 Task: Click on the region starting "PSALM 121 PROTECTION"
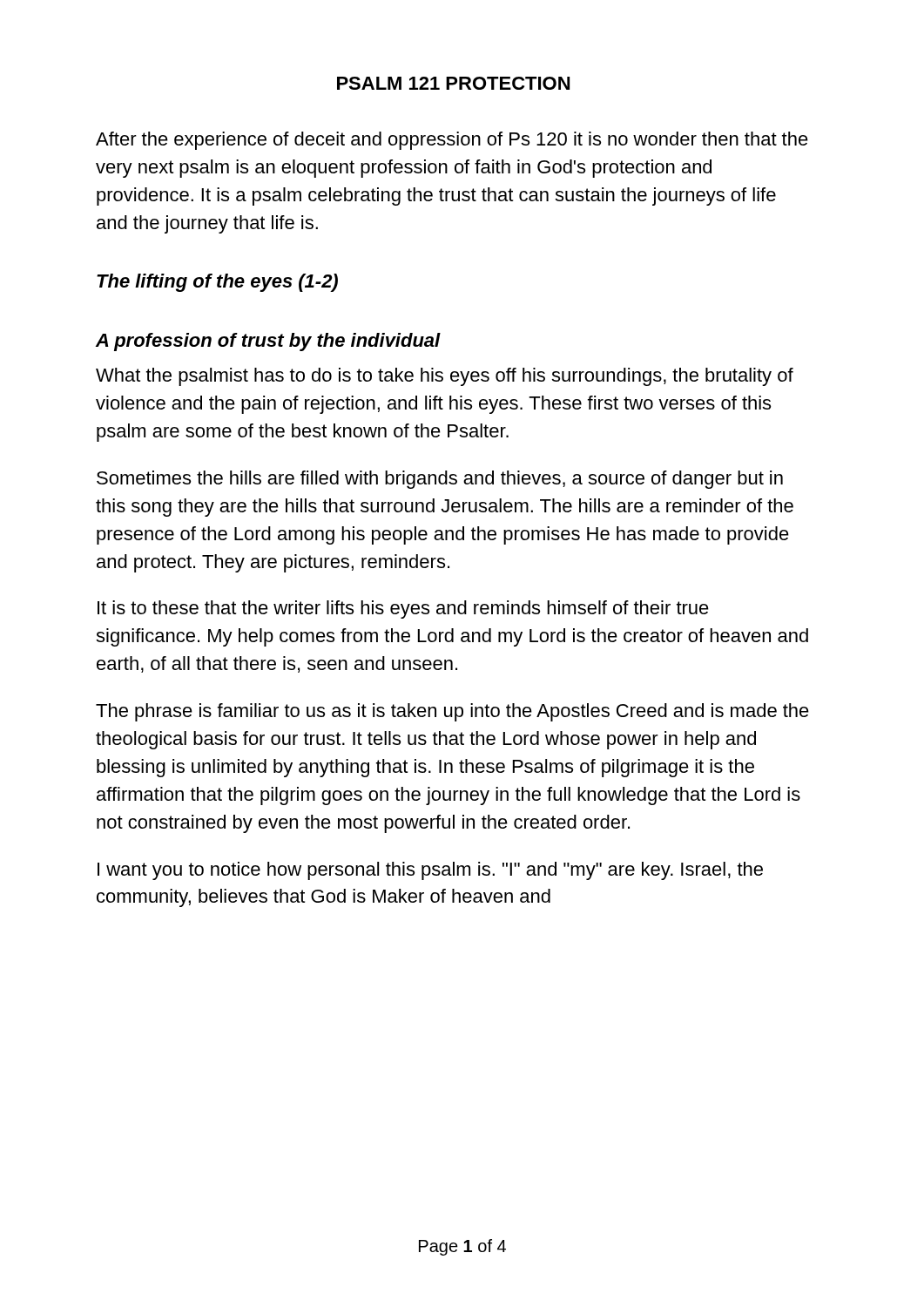pyautogui.click(x=453, y=83)
